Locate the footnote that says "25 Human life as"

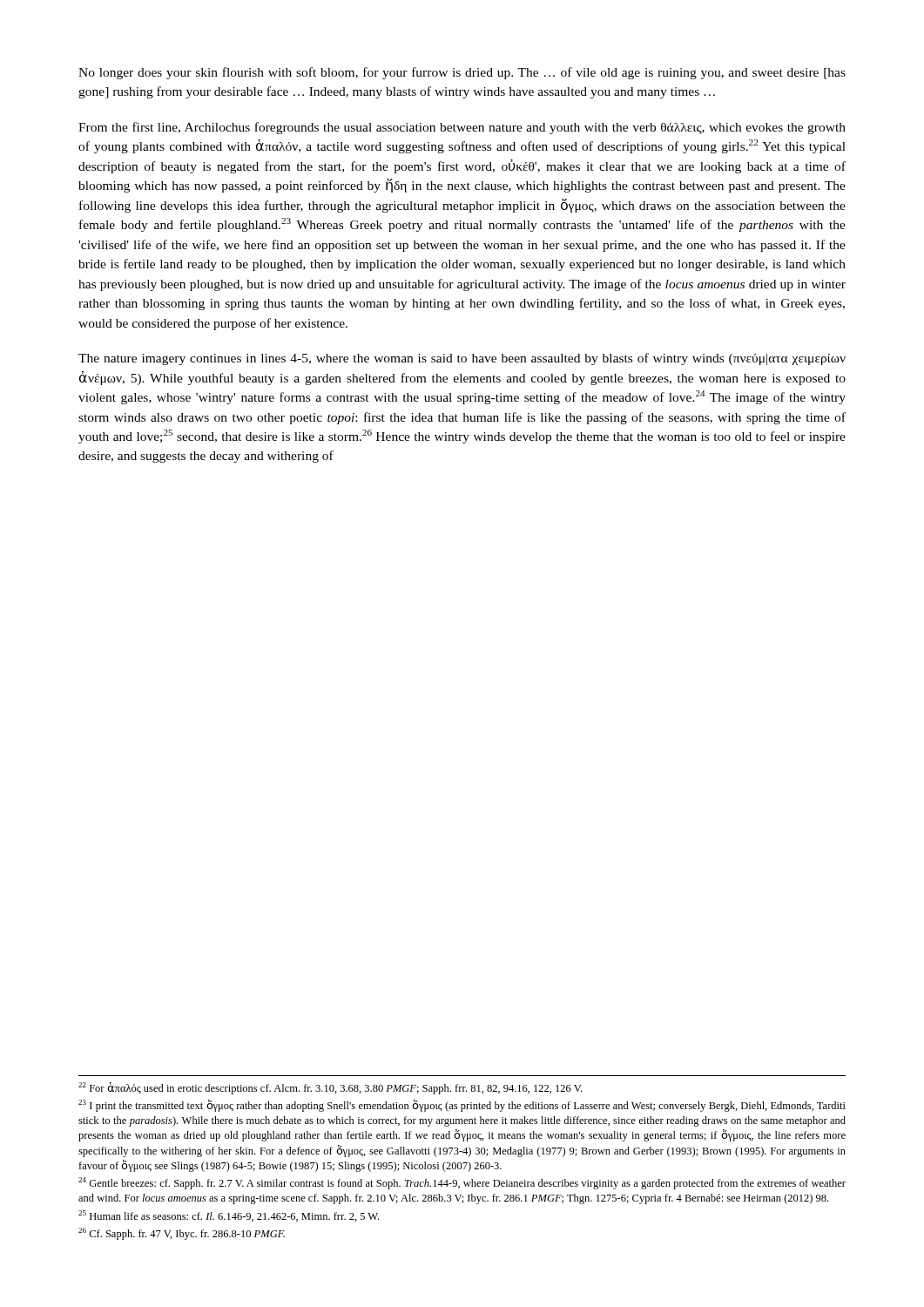tap(229, 1216)
